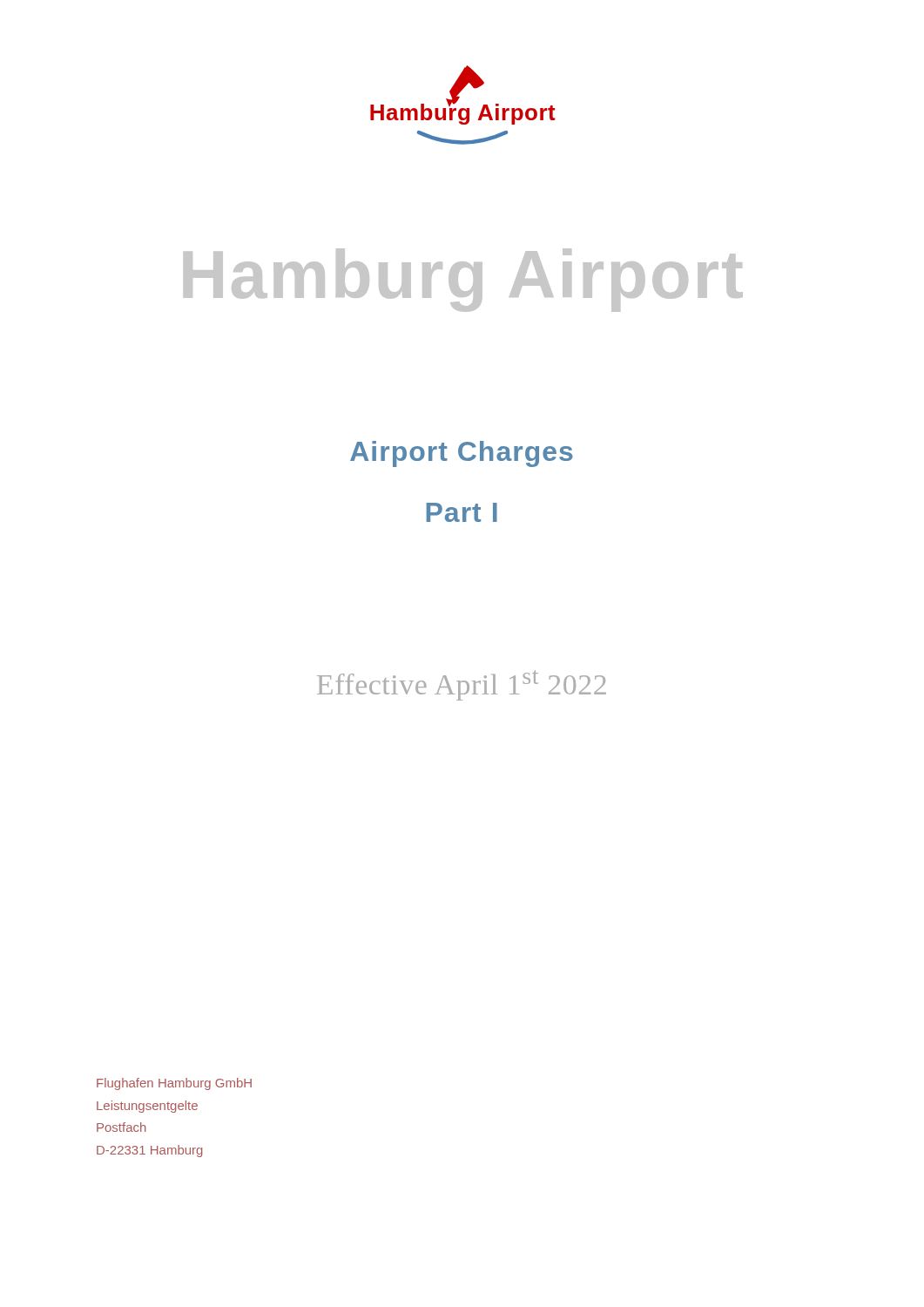This screenshot has width=924, height=1307.
Task: Find the block starting "Flughafen Hamburg GmbH Leistungsentgelte Postfach"
Action: tap(174, 1116)
